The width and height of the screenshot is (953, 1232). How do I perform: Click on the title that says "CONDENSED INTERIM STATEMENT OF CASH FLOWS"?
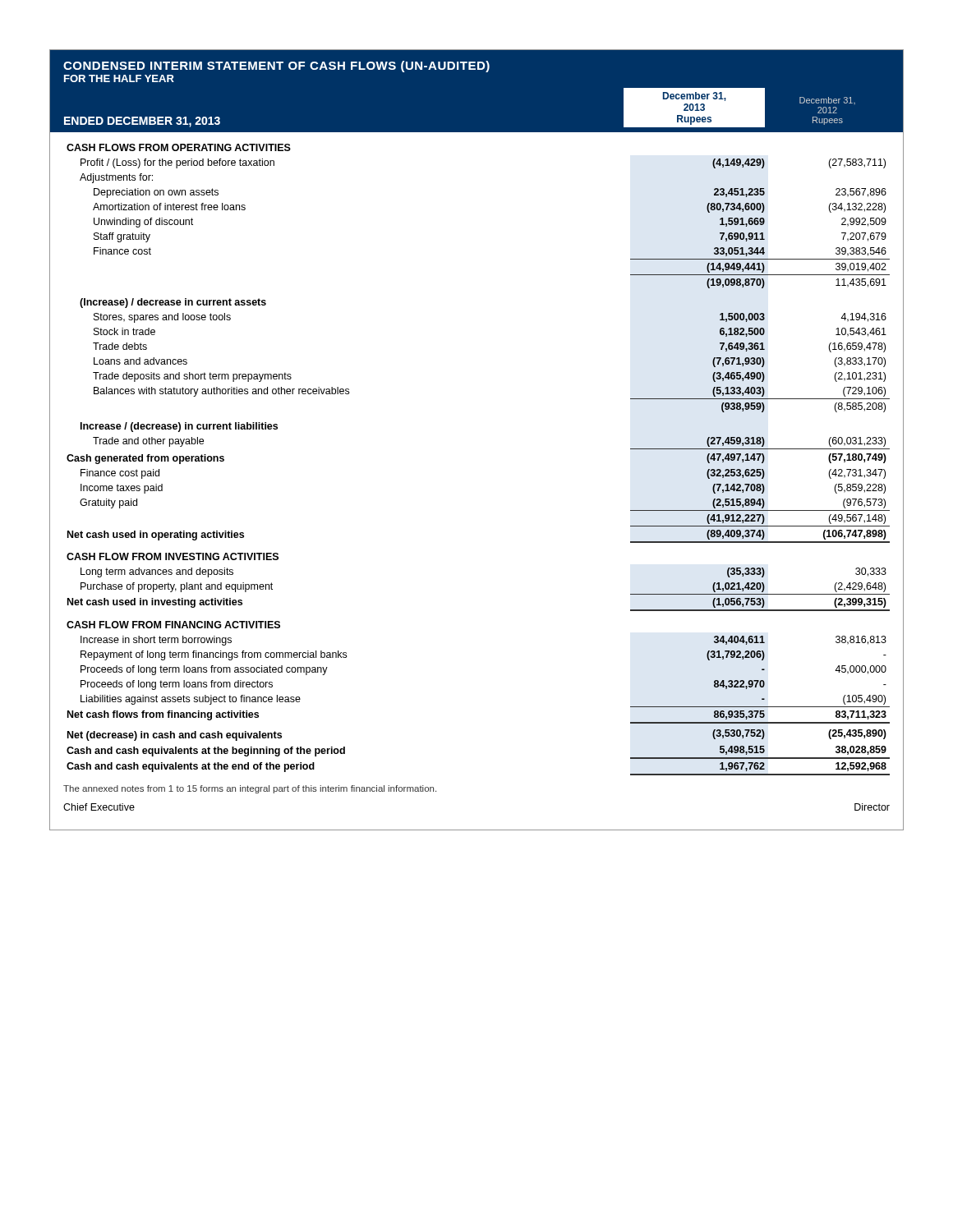pos(276,67)
